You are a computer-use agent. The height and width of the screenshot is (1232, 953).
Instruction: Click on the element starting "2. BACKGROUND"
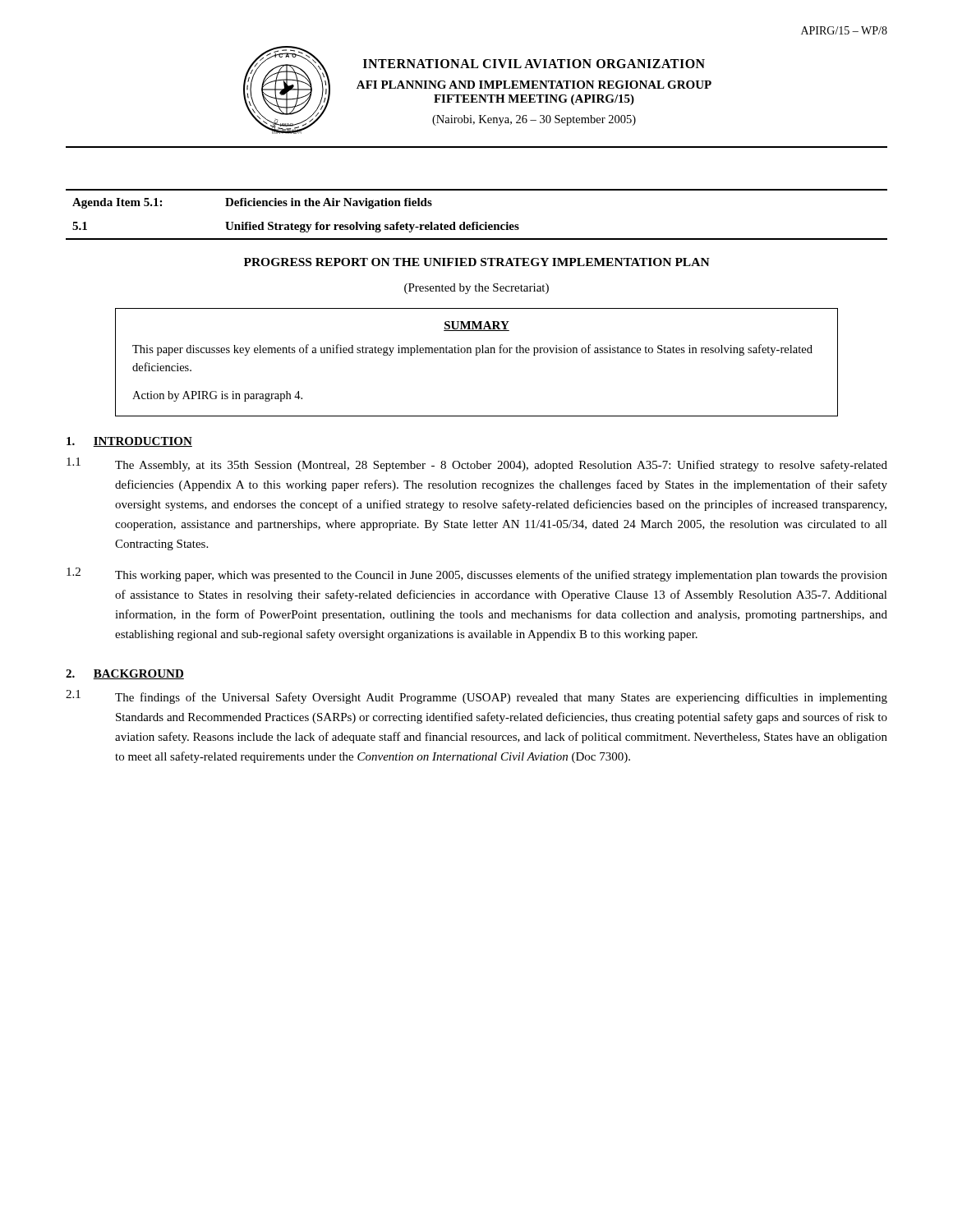(x=125, y=674)
